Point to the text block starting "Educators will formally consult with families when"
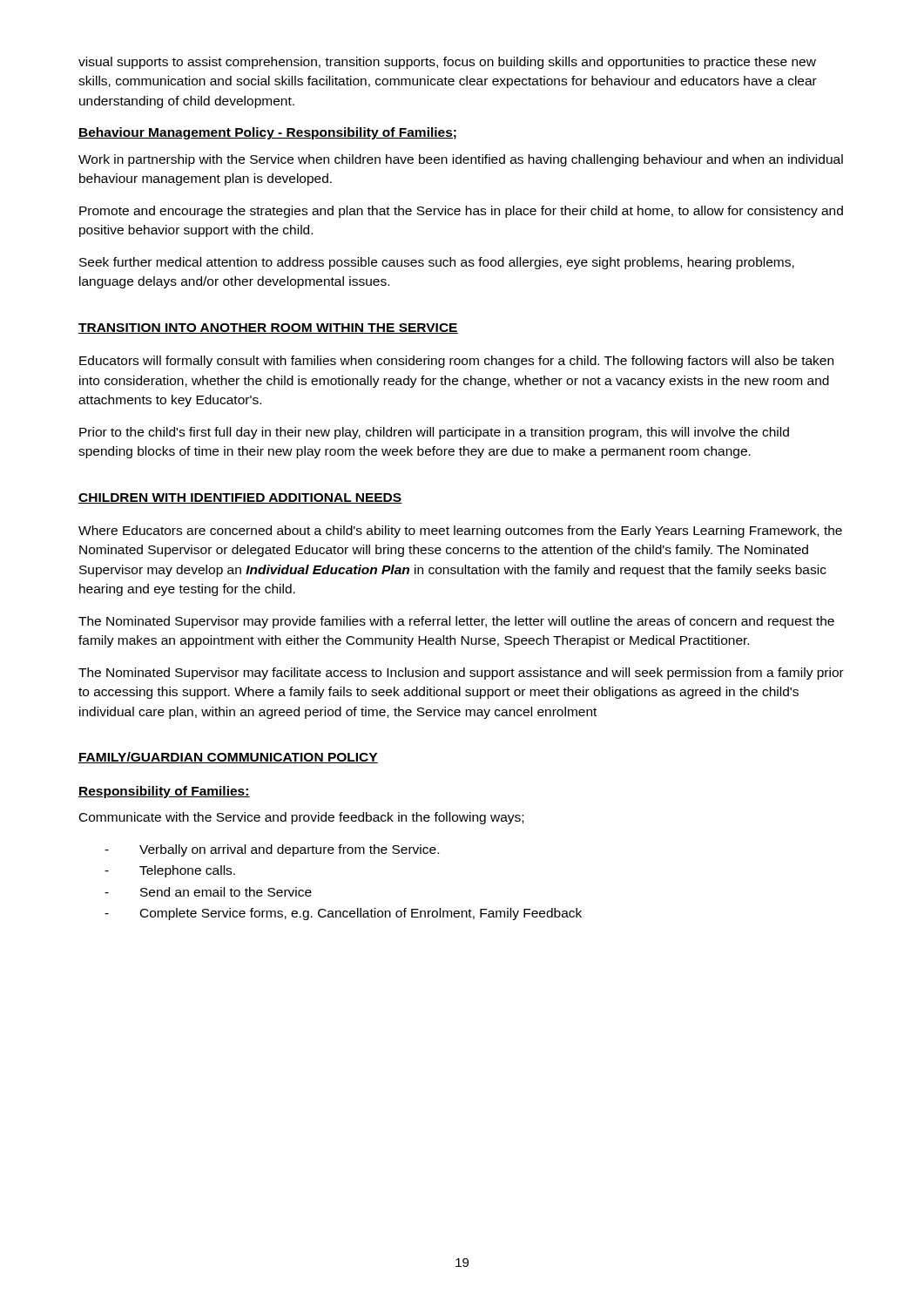Image resolution: width=924 pixels, height=1307 pixels. point(456,380)
